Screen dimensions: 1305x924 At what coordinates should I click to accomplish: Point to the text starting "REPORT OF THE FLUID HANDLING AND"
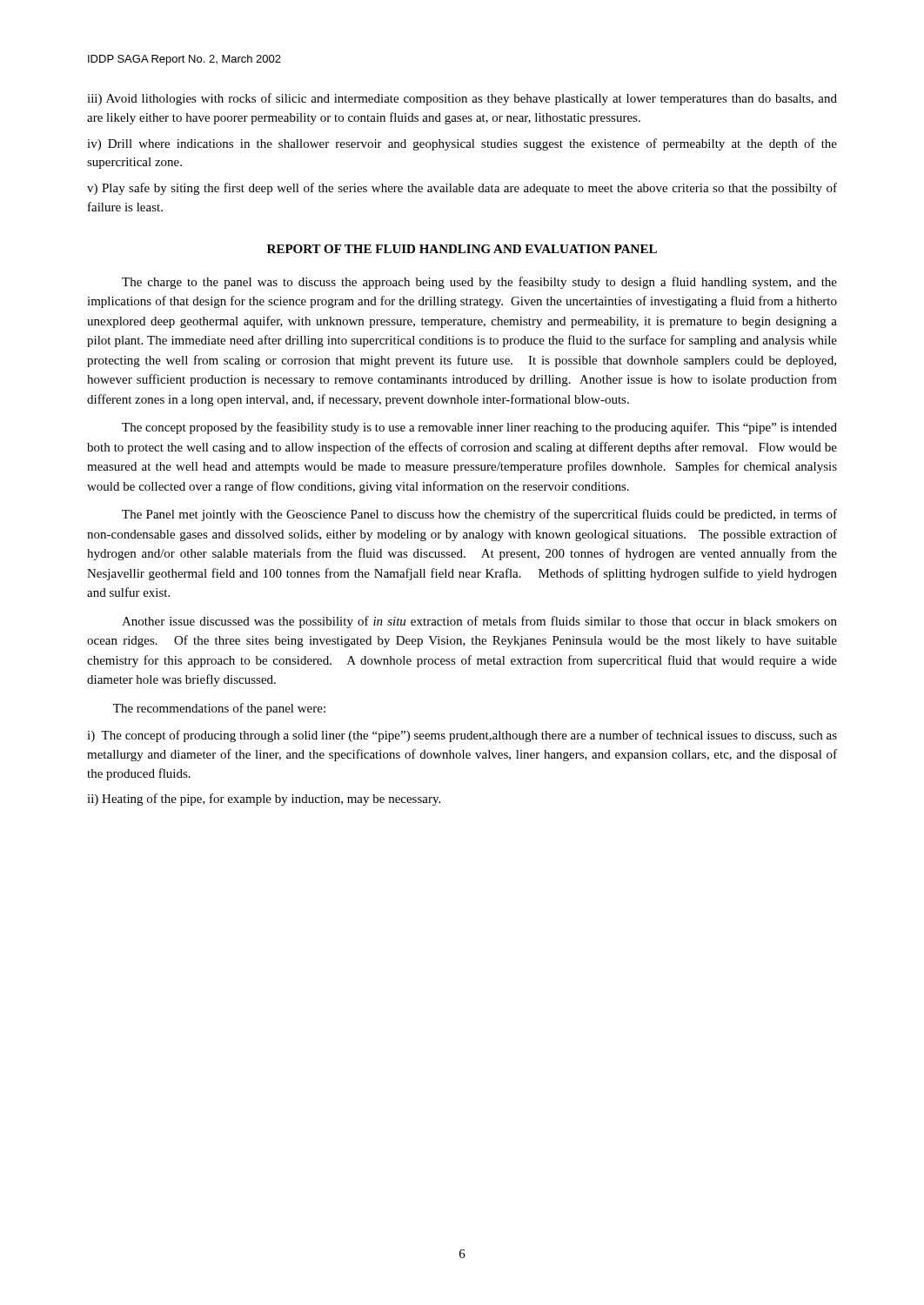coord(462,248)
